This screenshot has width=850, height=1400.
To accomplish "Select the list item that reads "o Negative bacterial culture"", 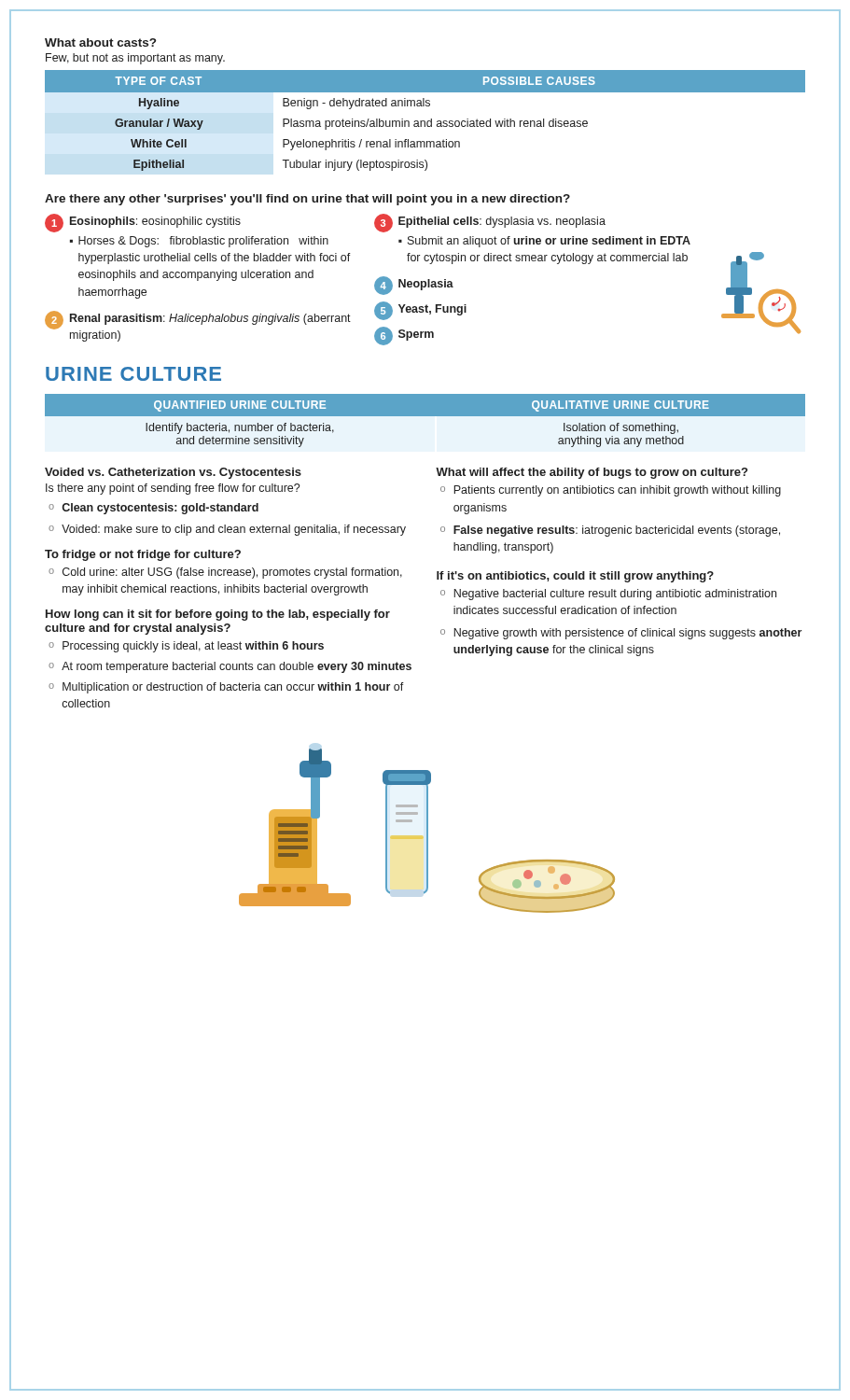I will tap(623, 602).
